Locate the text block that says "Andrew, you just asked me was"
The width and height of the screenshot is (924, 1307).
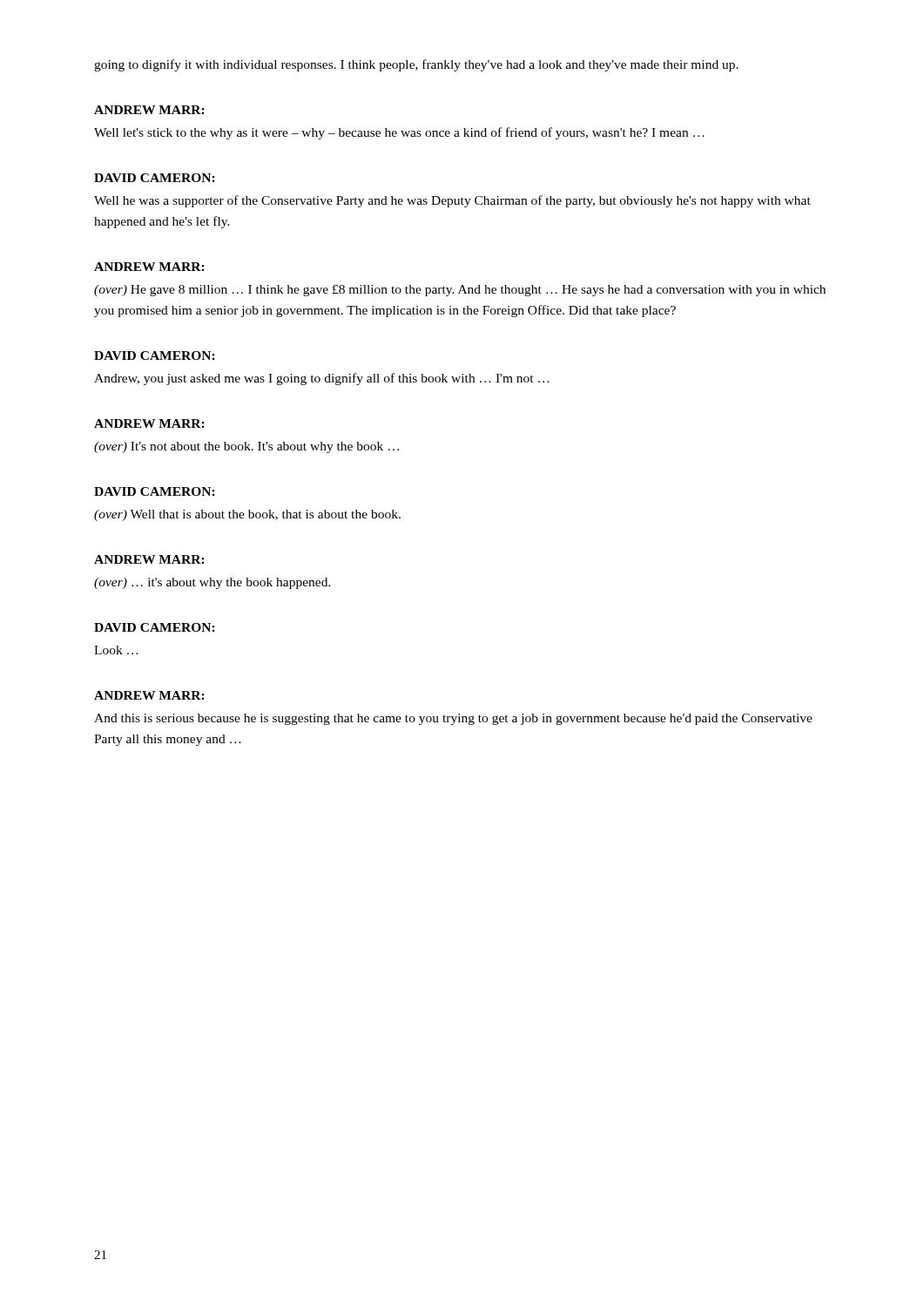(x=322, y=378)
